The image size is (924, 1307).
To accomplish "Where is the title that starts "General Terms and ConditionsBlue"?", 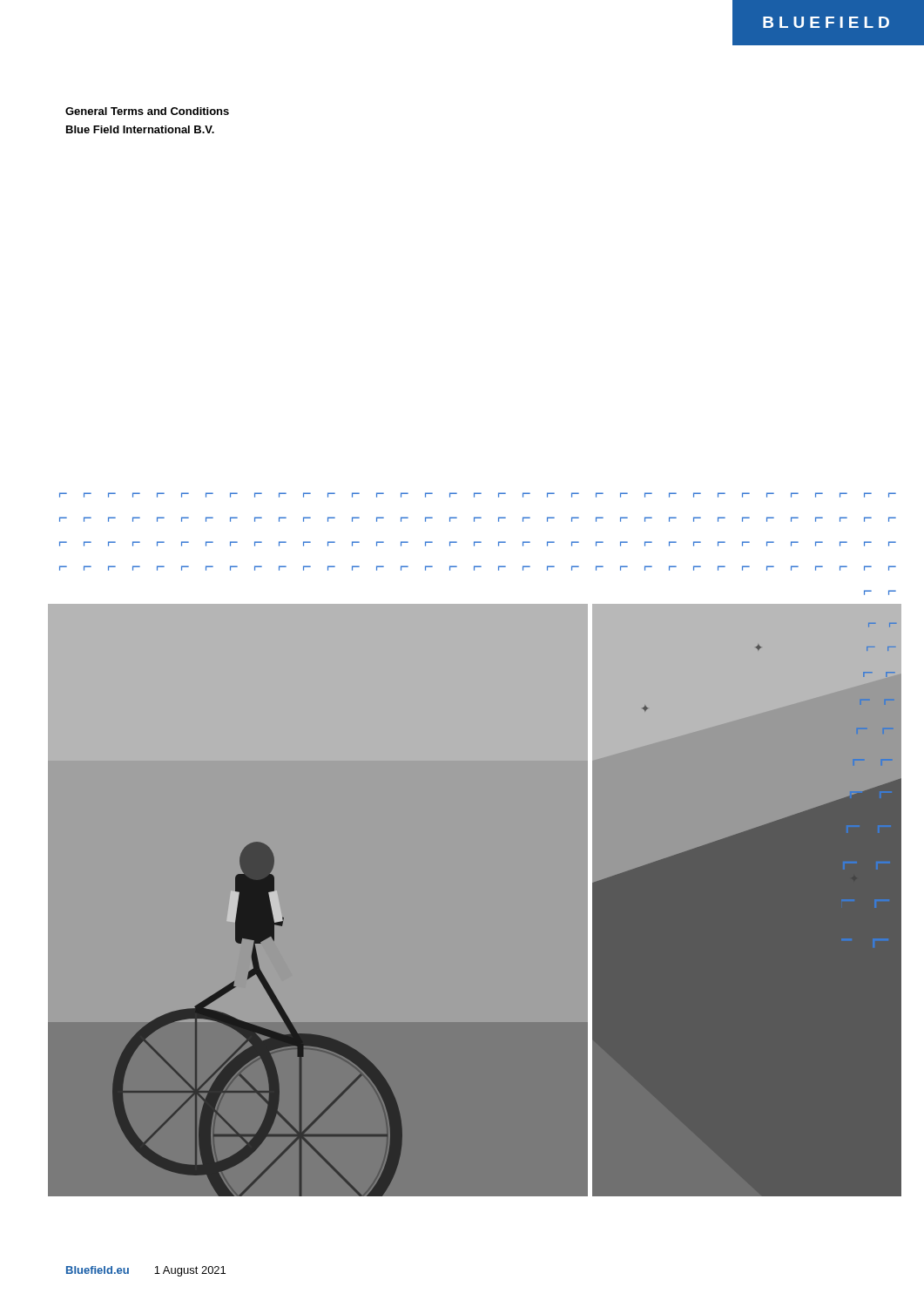I will tap(147, 120).
